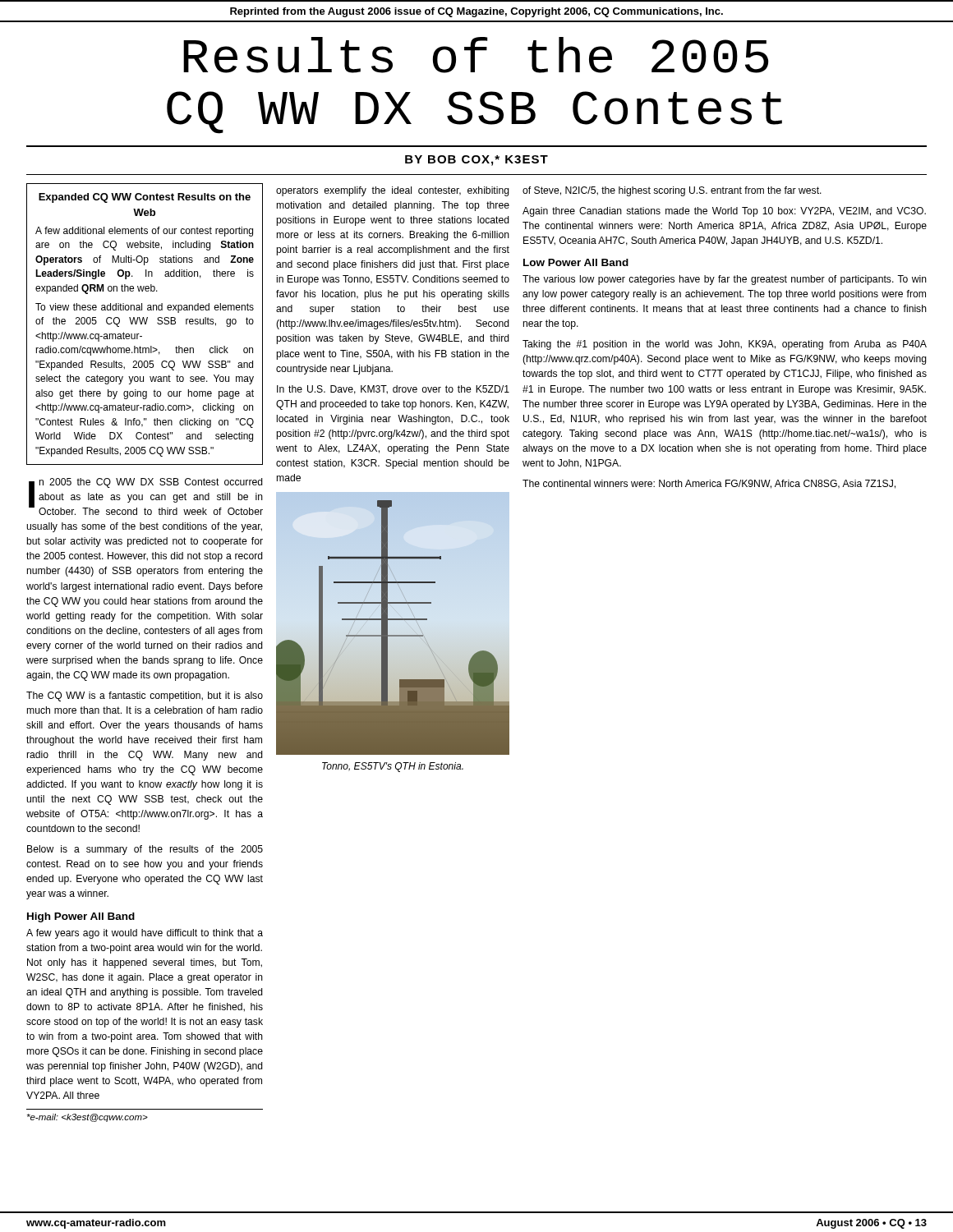Locate the passage starting "Results of the"
953x1232 pixels.
click(476, 85)
